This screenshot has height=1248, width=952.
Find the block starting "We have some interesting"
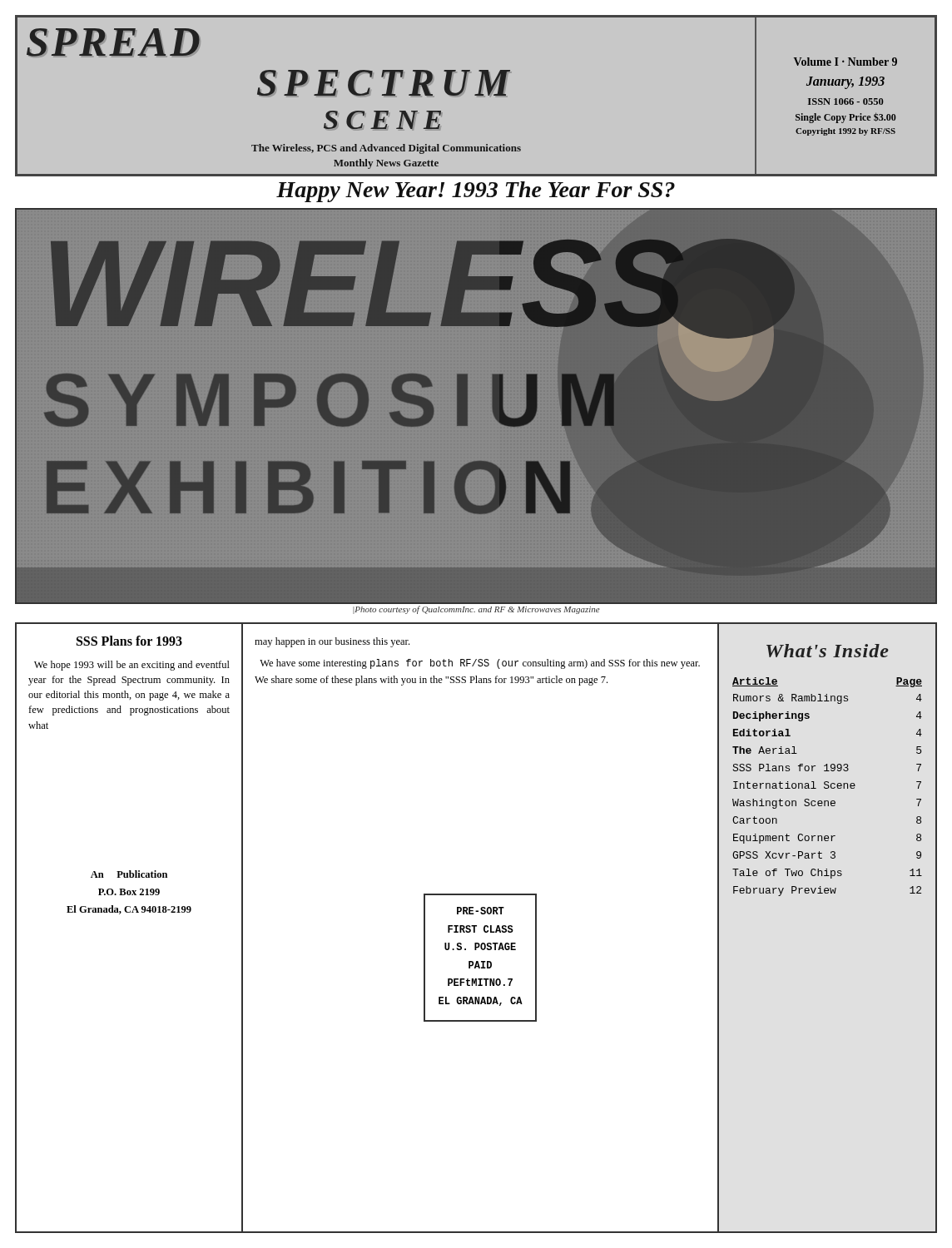(x=480, y=671)
